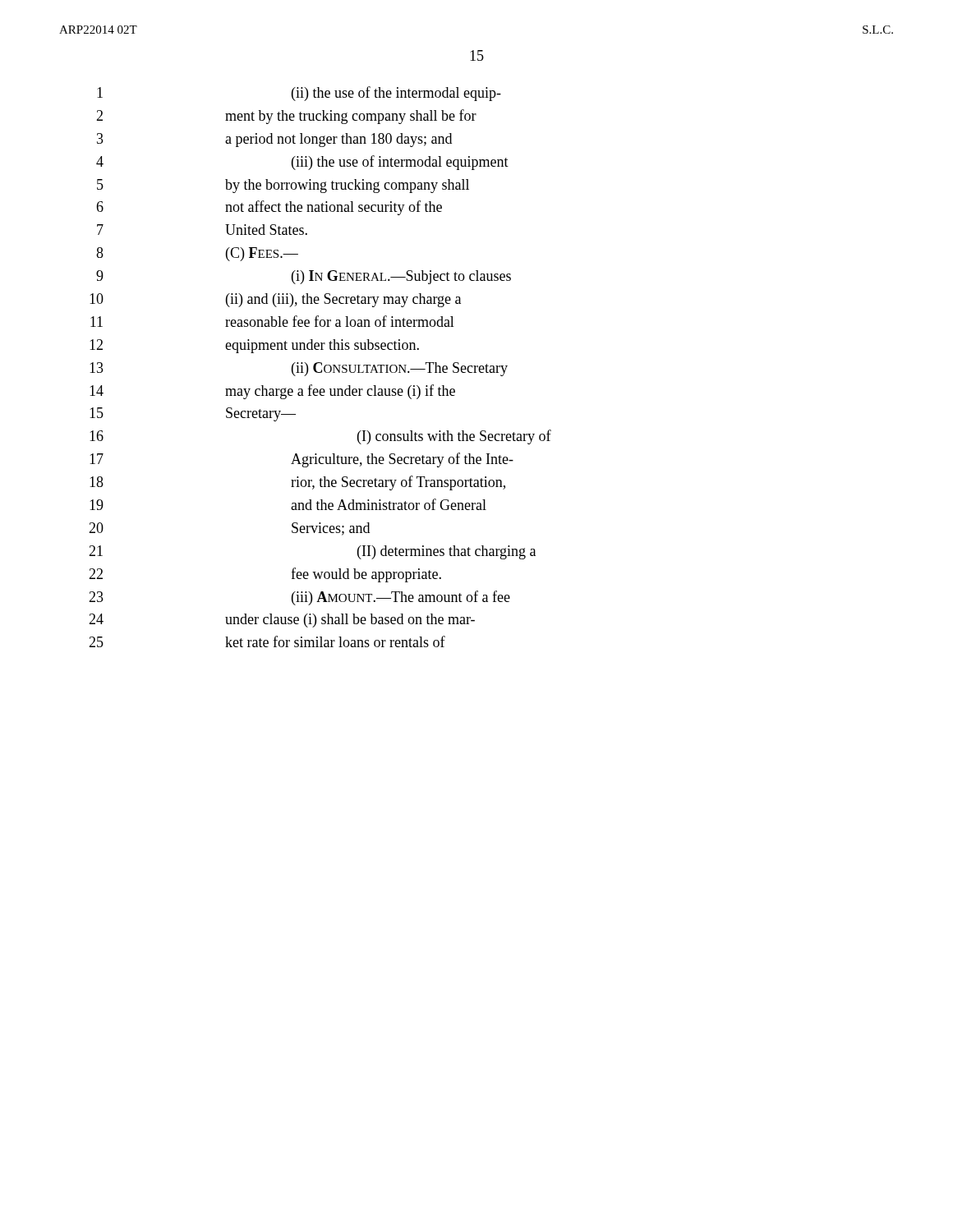Find the list item containing "12 equipment under this subsection."

pos(254,346)
